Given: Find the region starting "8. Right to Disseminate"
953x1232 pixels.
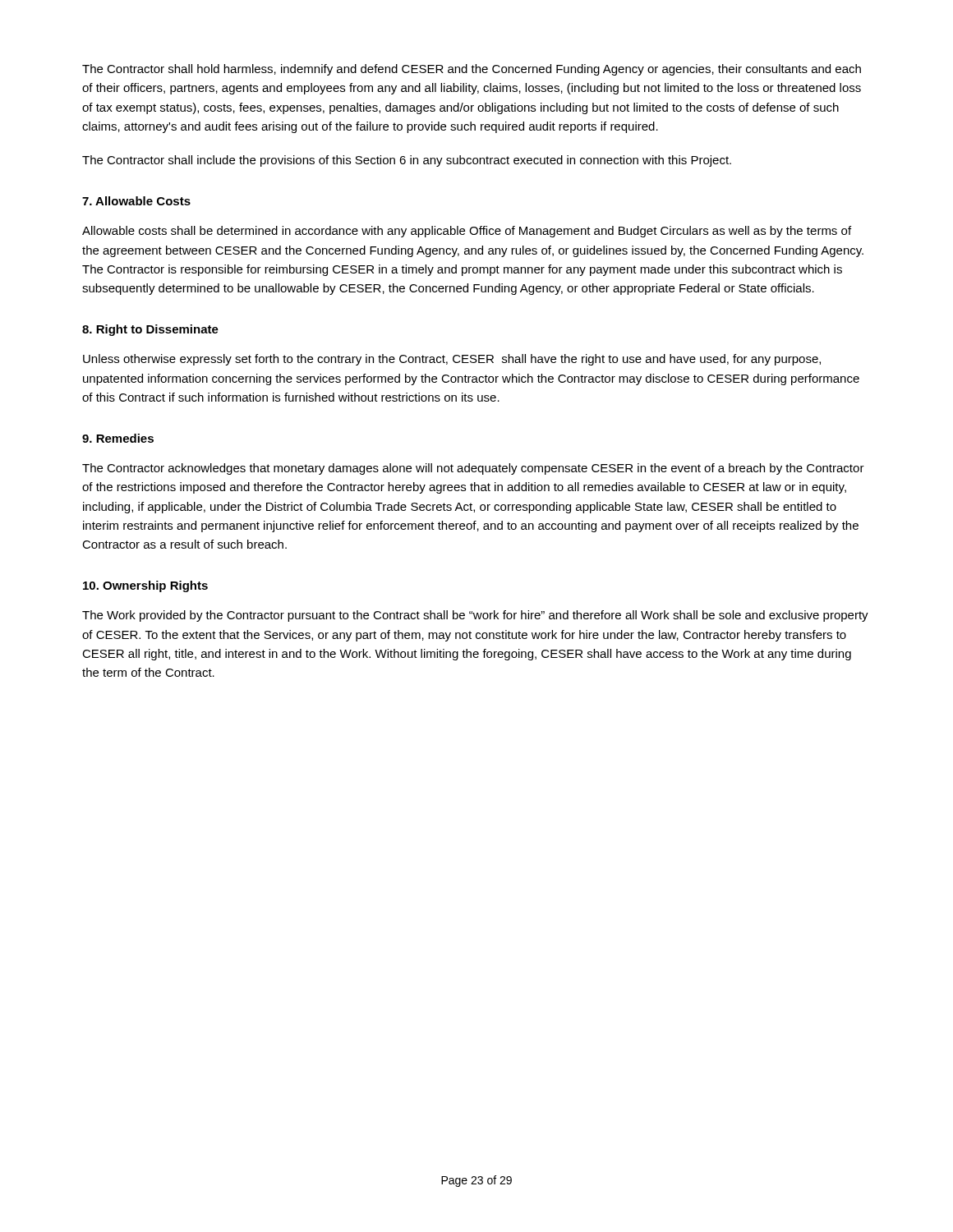Looking at the screenshot, I should click(x=150, y=329).
